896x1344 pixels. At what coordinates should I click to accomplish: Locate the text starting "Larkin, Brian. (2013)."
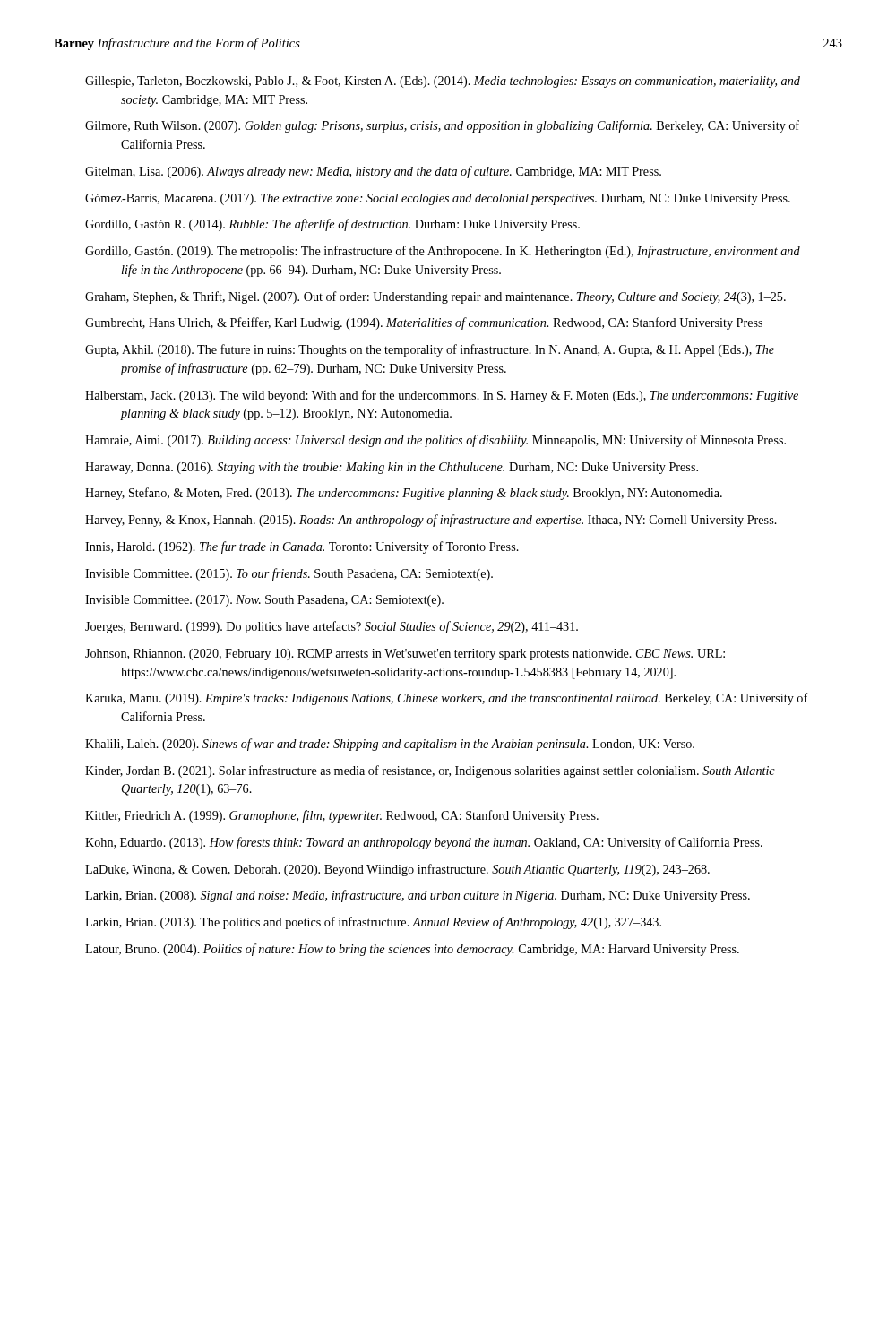[374, 922]
